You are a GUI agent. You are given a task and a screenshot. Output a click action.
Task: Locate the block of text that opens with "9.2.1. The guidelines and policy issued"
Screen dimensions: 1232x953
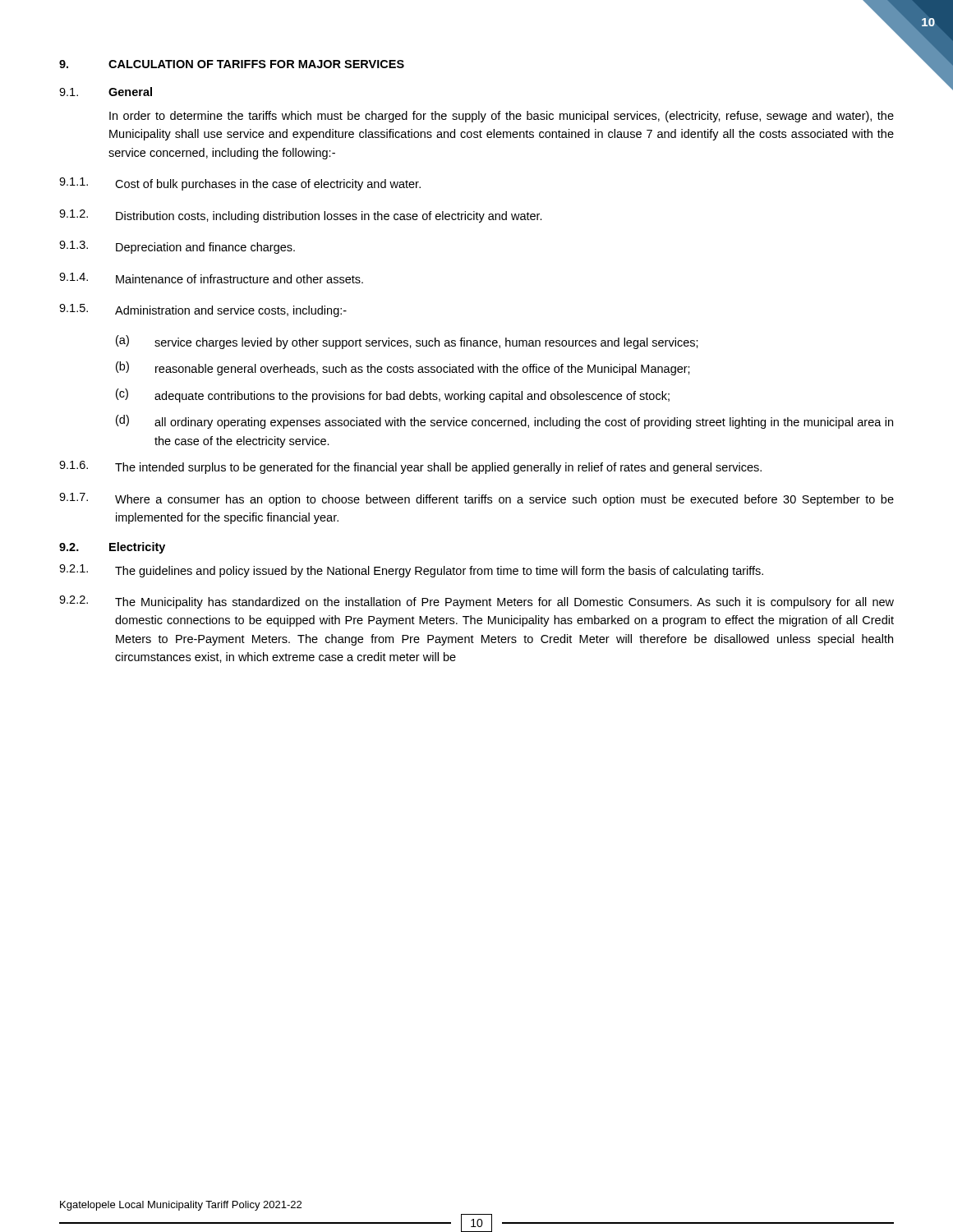point(476,571)
